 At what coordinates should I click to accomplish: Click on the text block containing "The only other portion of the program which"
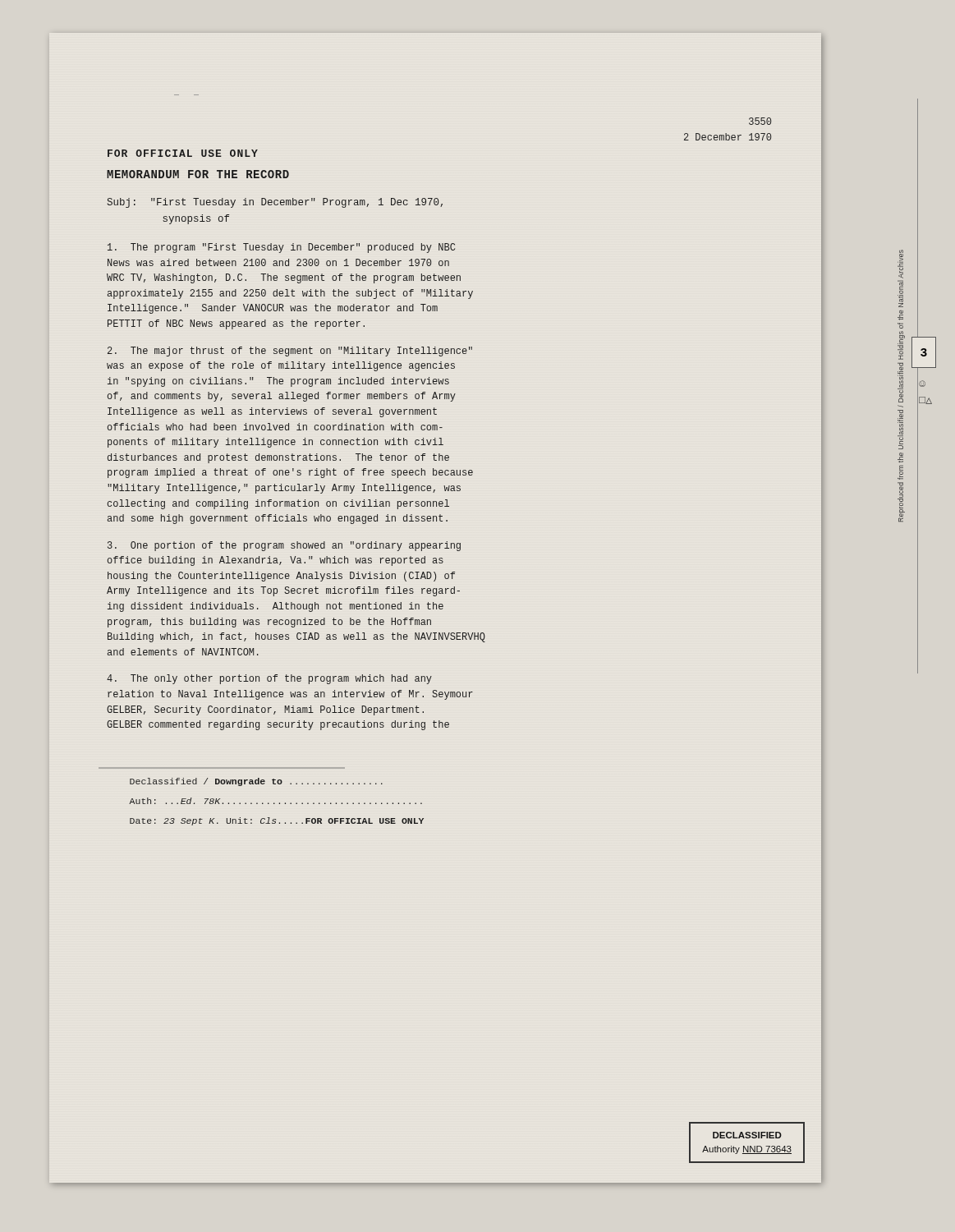290,703
